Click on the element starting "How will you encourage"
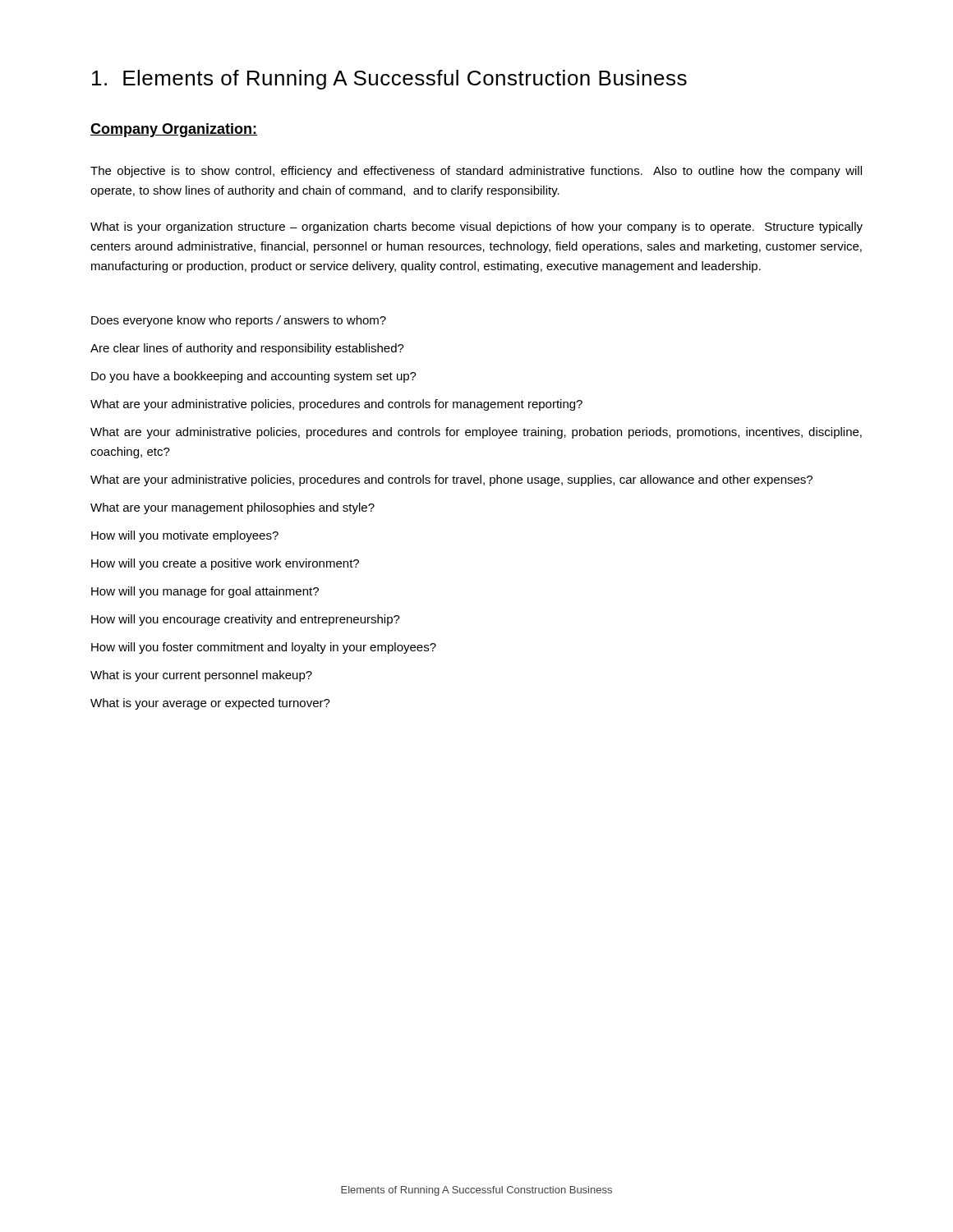Screen dimensions: 1232x953 (x=246, y=620)
